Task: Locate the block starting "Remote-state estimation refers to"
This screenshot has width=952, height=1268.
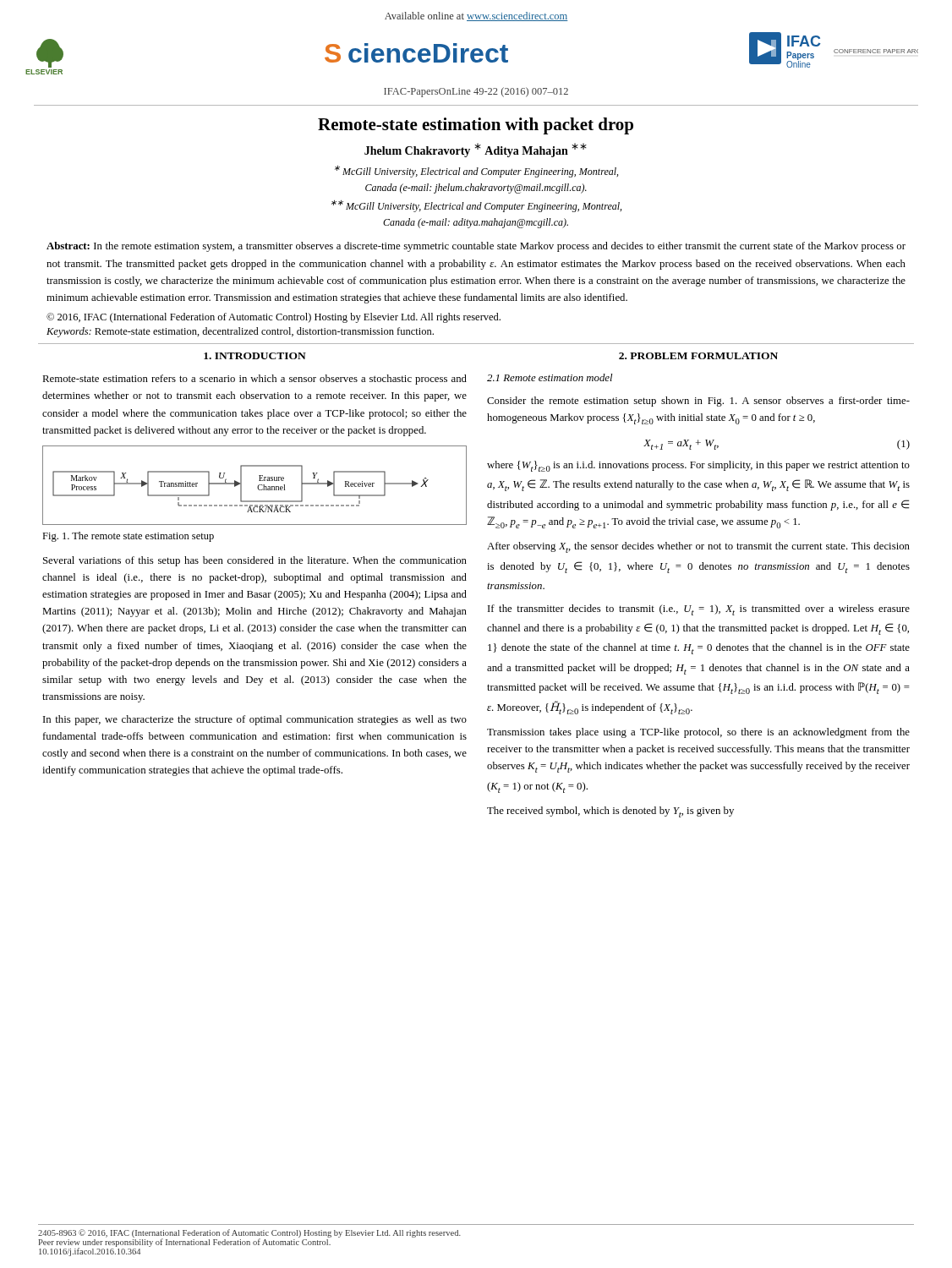Action: click(x=254, y=404)
